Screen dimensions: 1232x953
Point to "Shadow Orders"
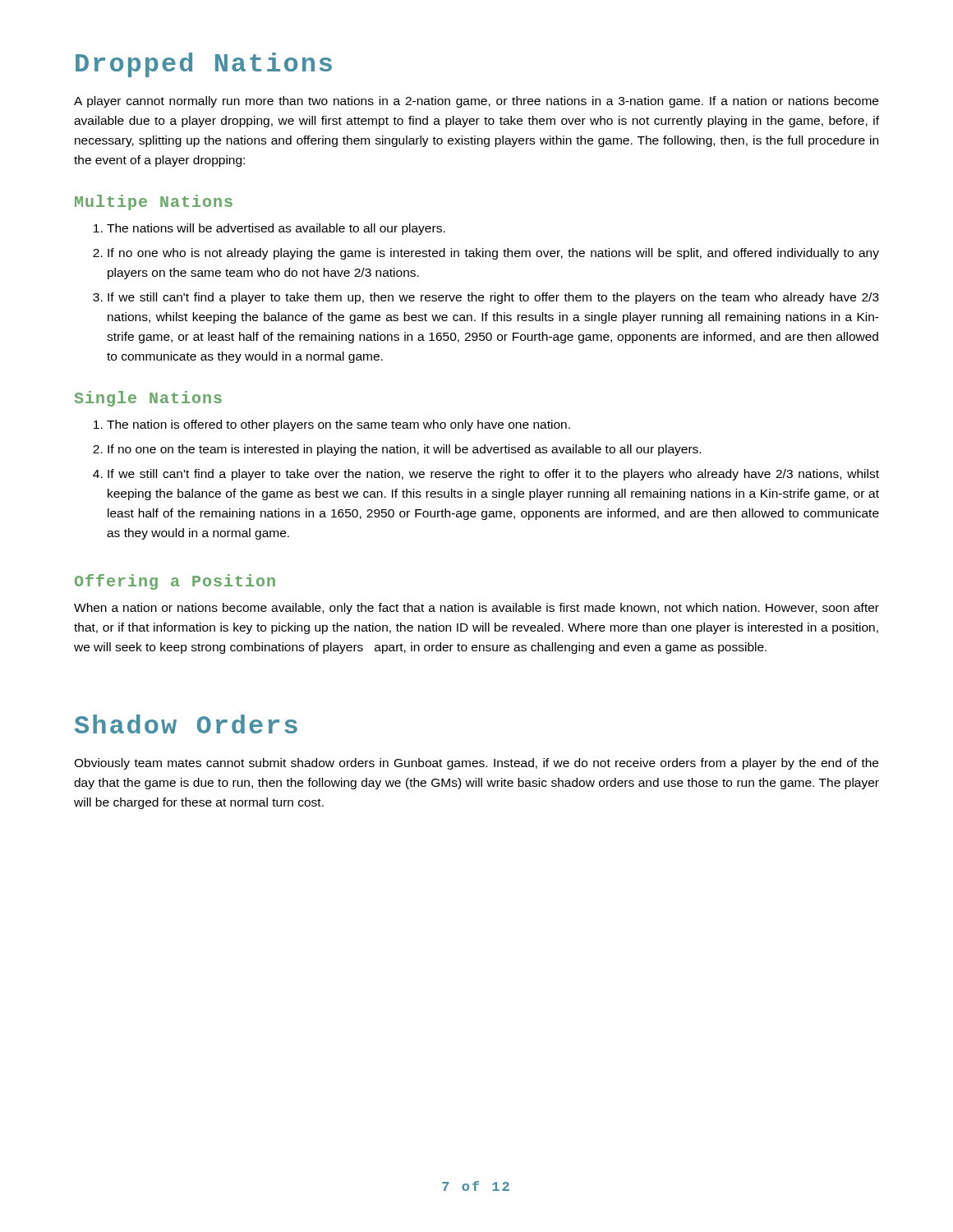point(135,722)
